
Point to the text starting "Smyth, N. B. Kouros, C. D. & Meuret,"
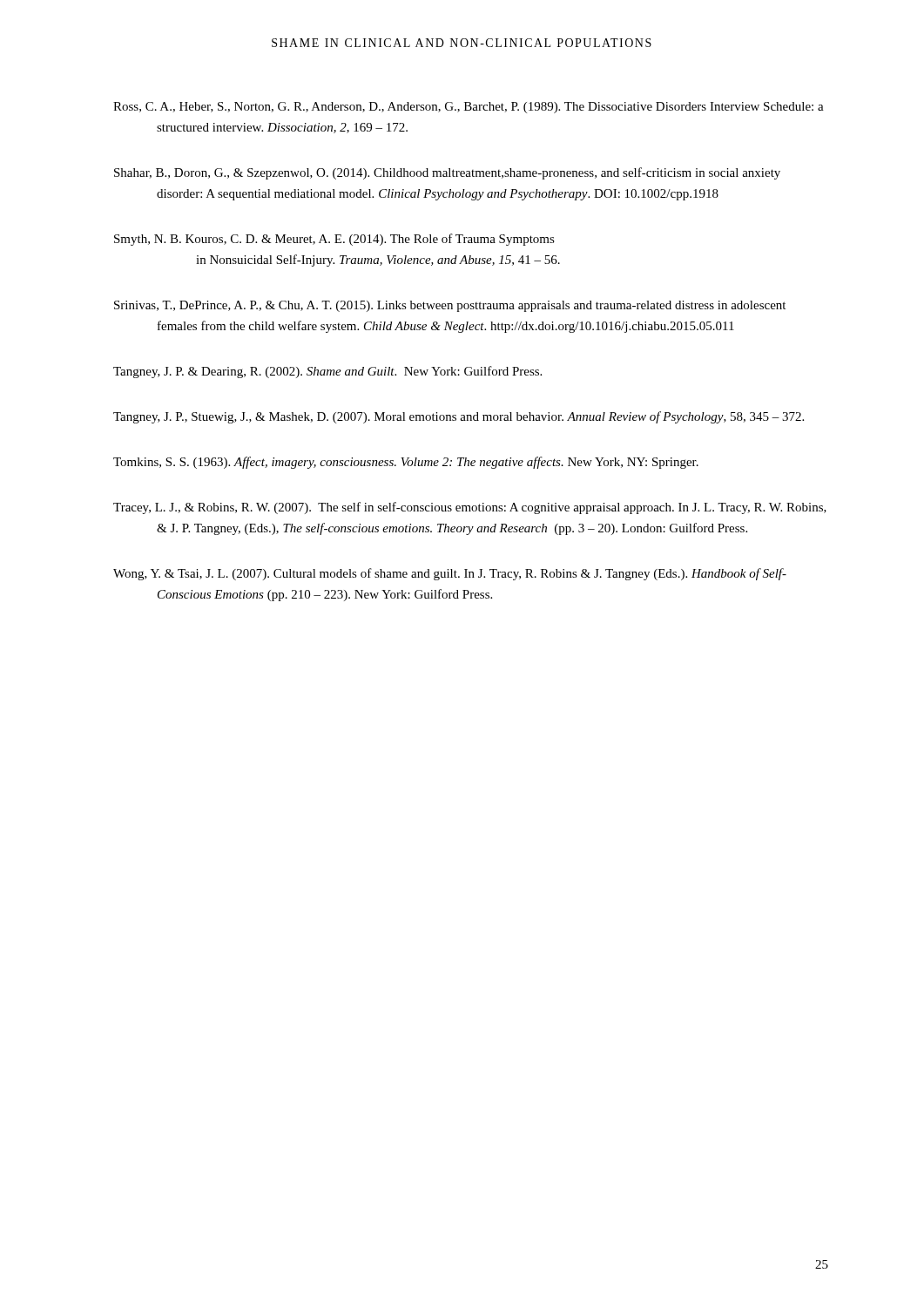(x=337, y=249)
